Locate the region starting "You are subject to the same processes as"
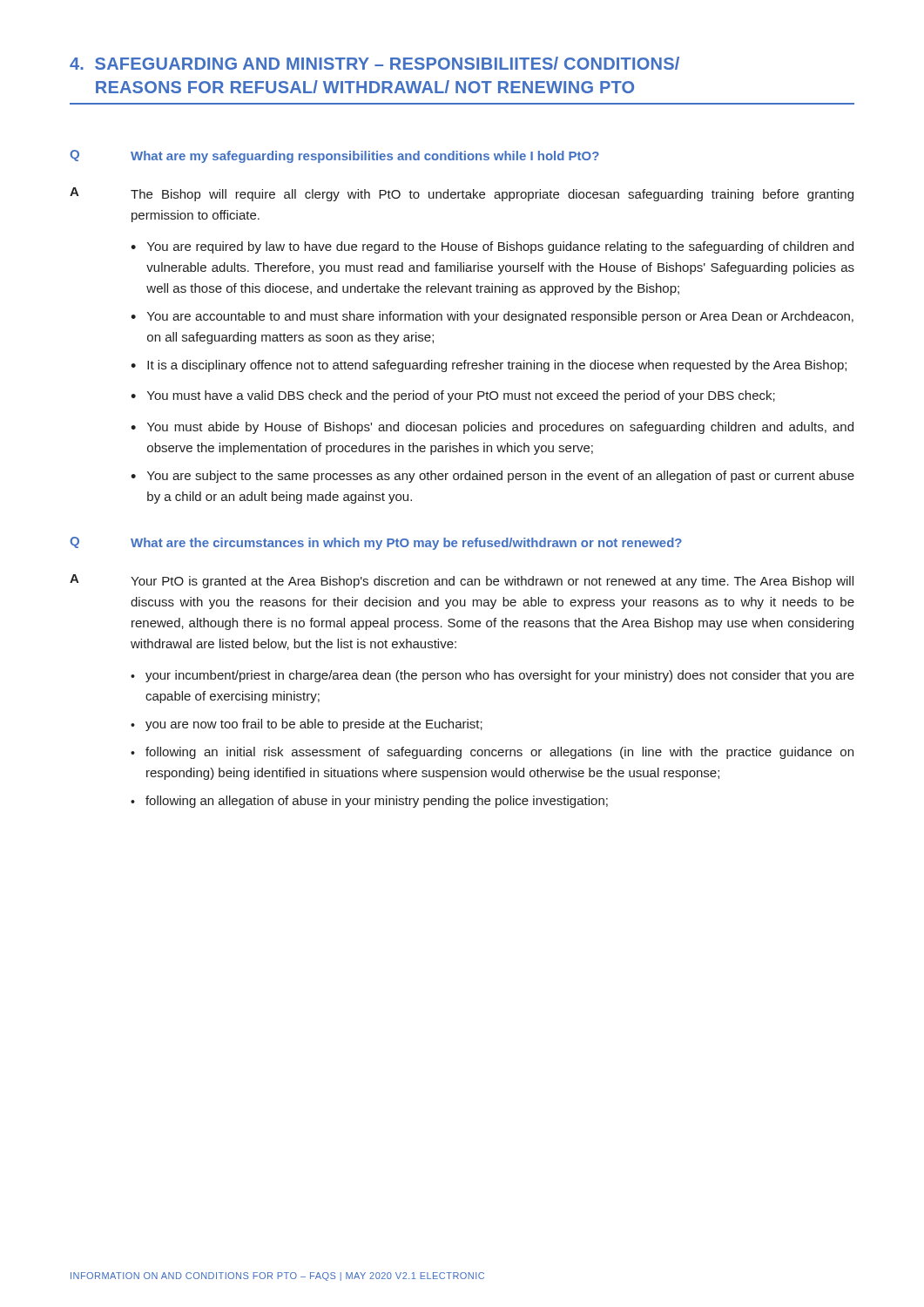 [500, 486]
